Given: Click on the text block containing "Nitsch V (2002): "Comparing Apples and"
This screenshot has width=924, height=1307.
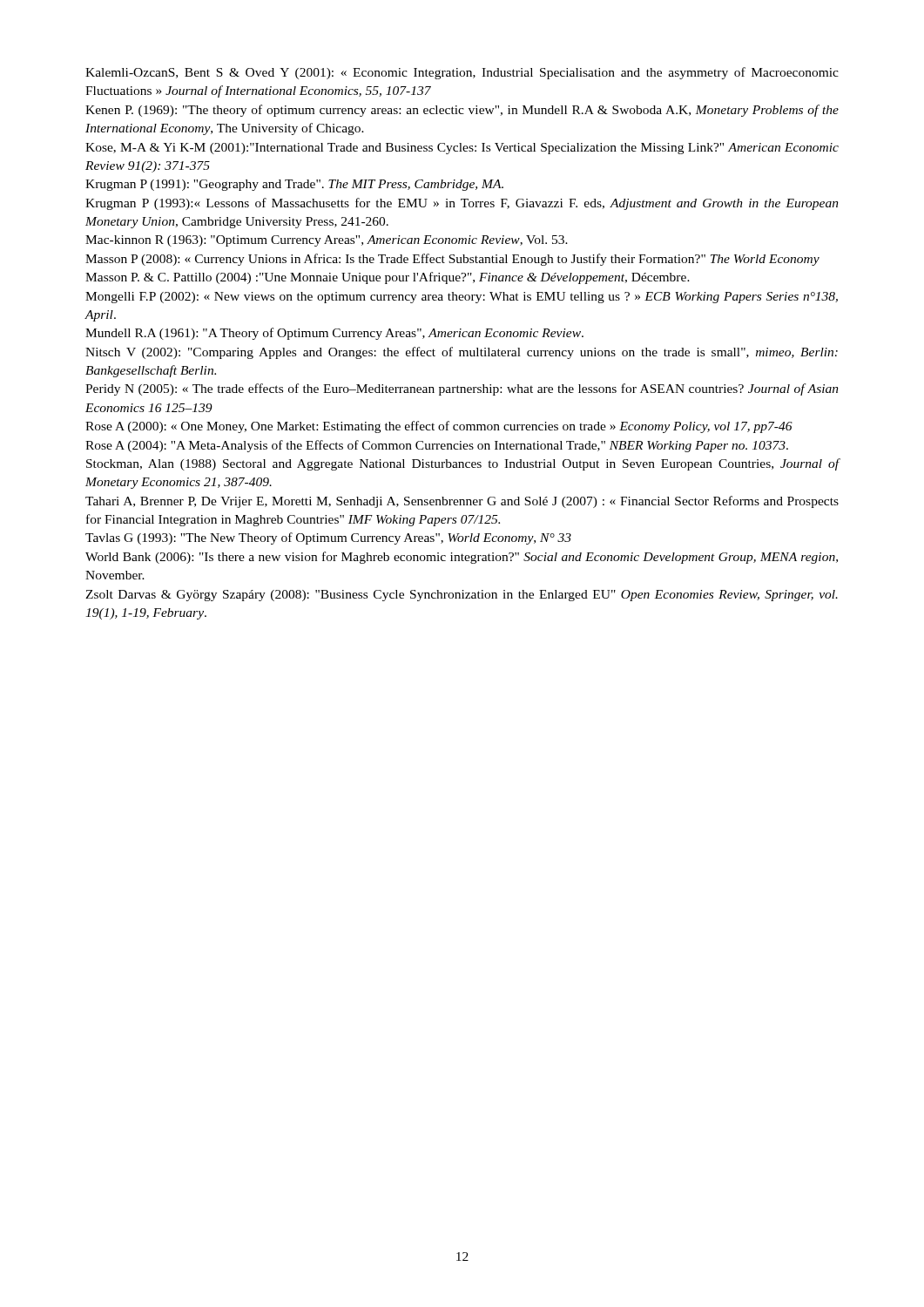Looking at the screenshot, I should point(462,361).
